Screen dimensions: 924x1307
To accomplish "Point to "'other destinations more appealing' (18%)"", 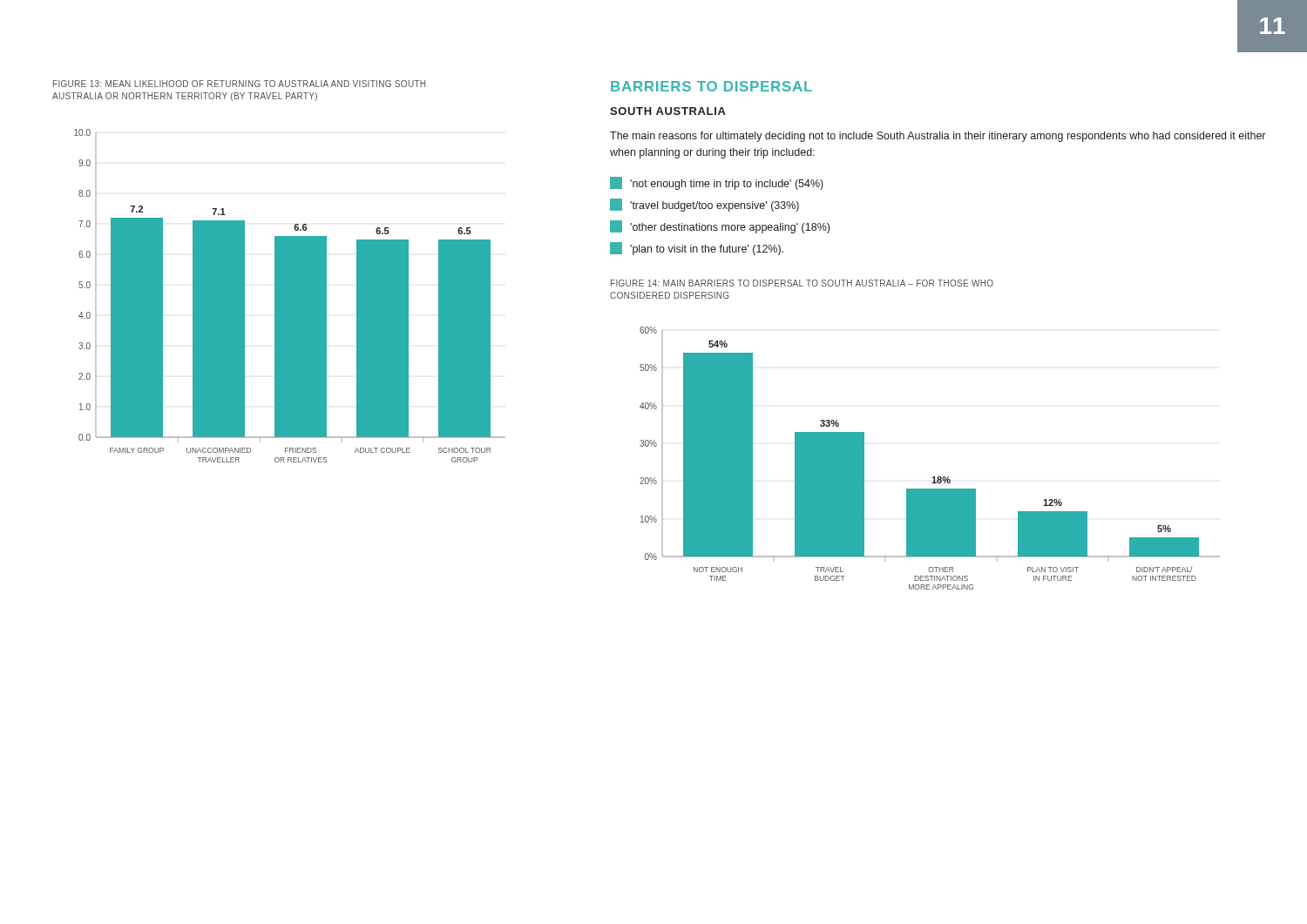I will [720, 227].
